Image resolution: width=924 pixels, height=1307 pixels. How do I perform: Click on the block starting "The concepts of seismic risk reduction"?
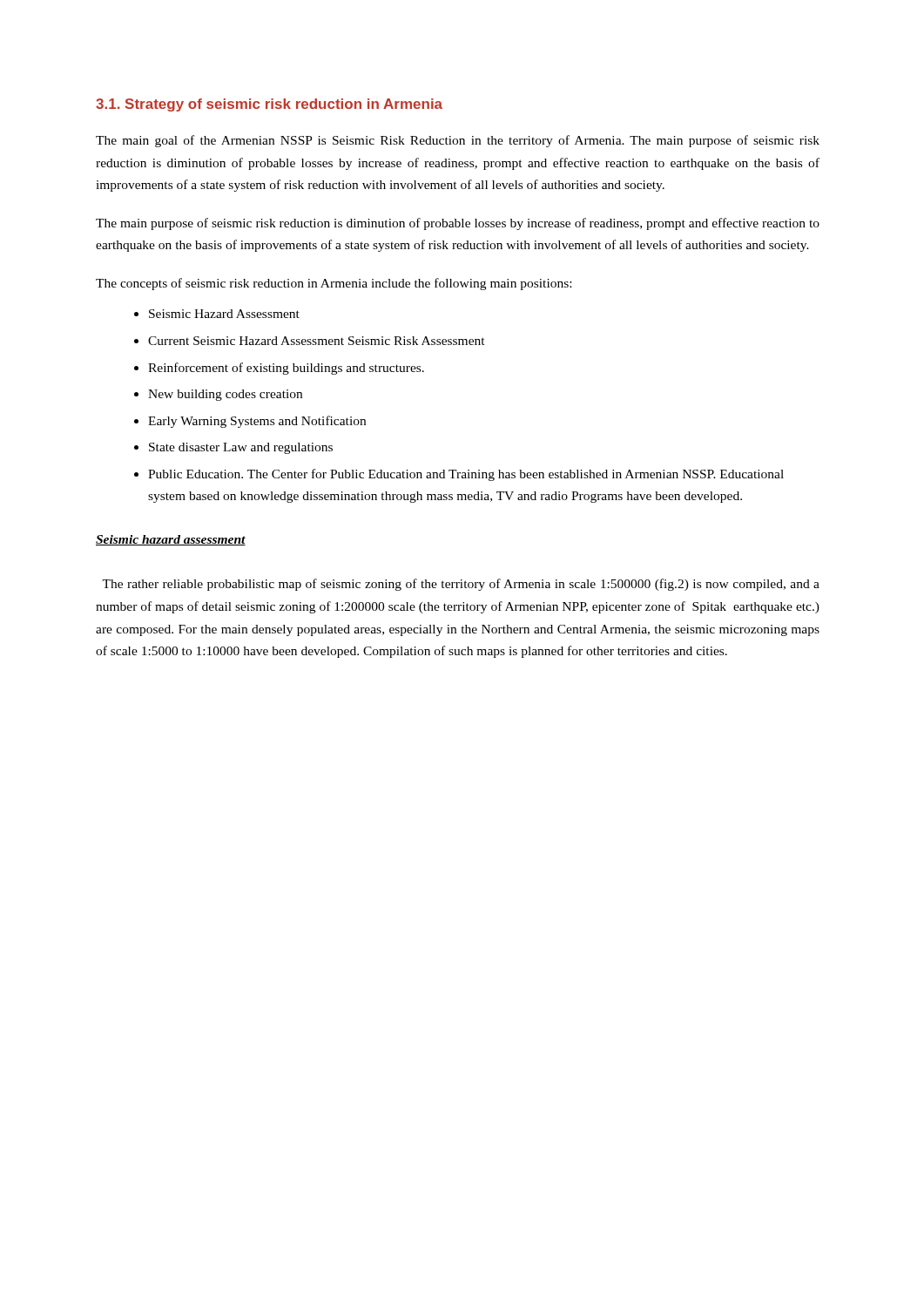458,283
